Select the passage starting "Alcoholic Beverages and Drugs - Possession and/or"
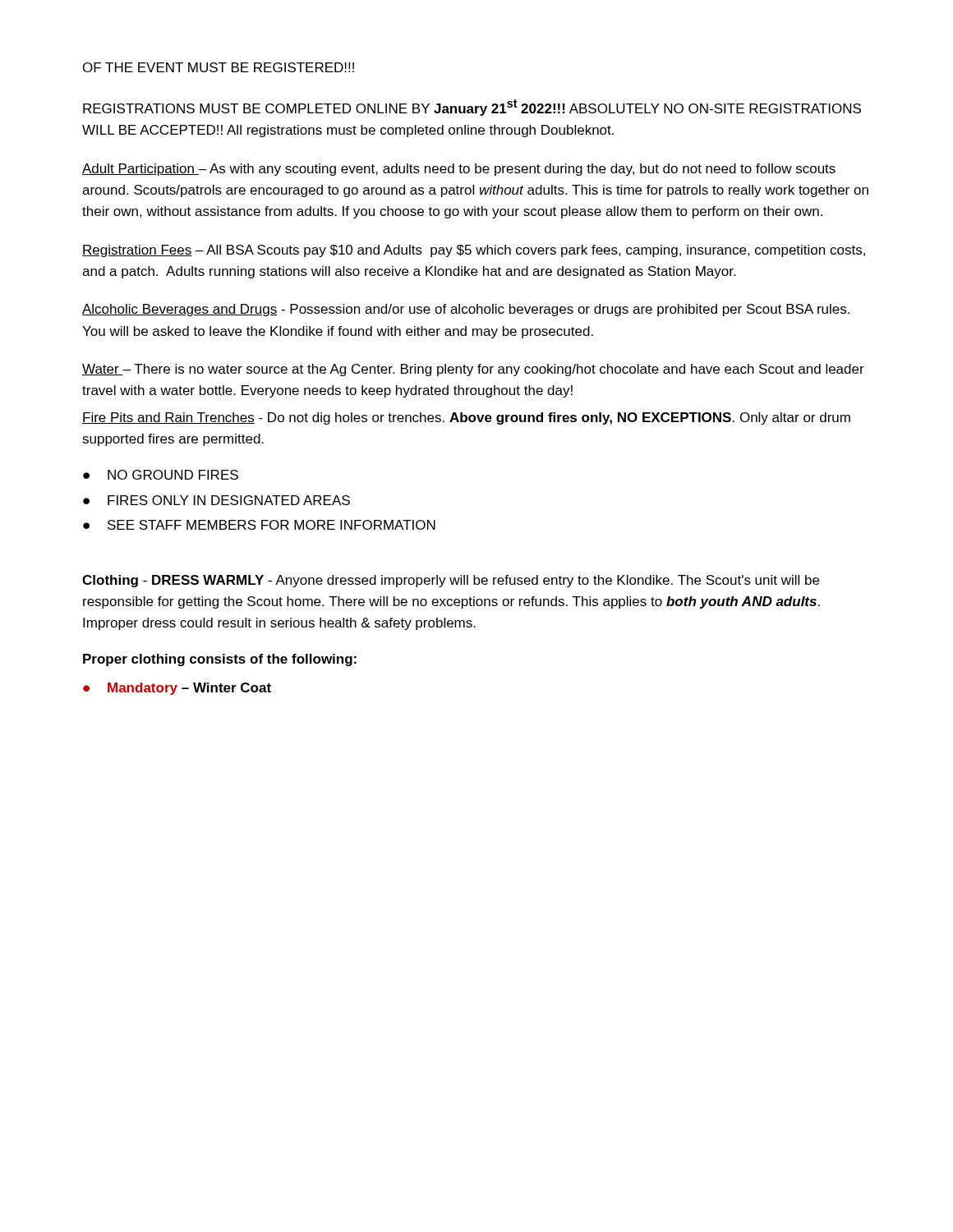Screen dimensions: 1232x953 (466, 320)
